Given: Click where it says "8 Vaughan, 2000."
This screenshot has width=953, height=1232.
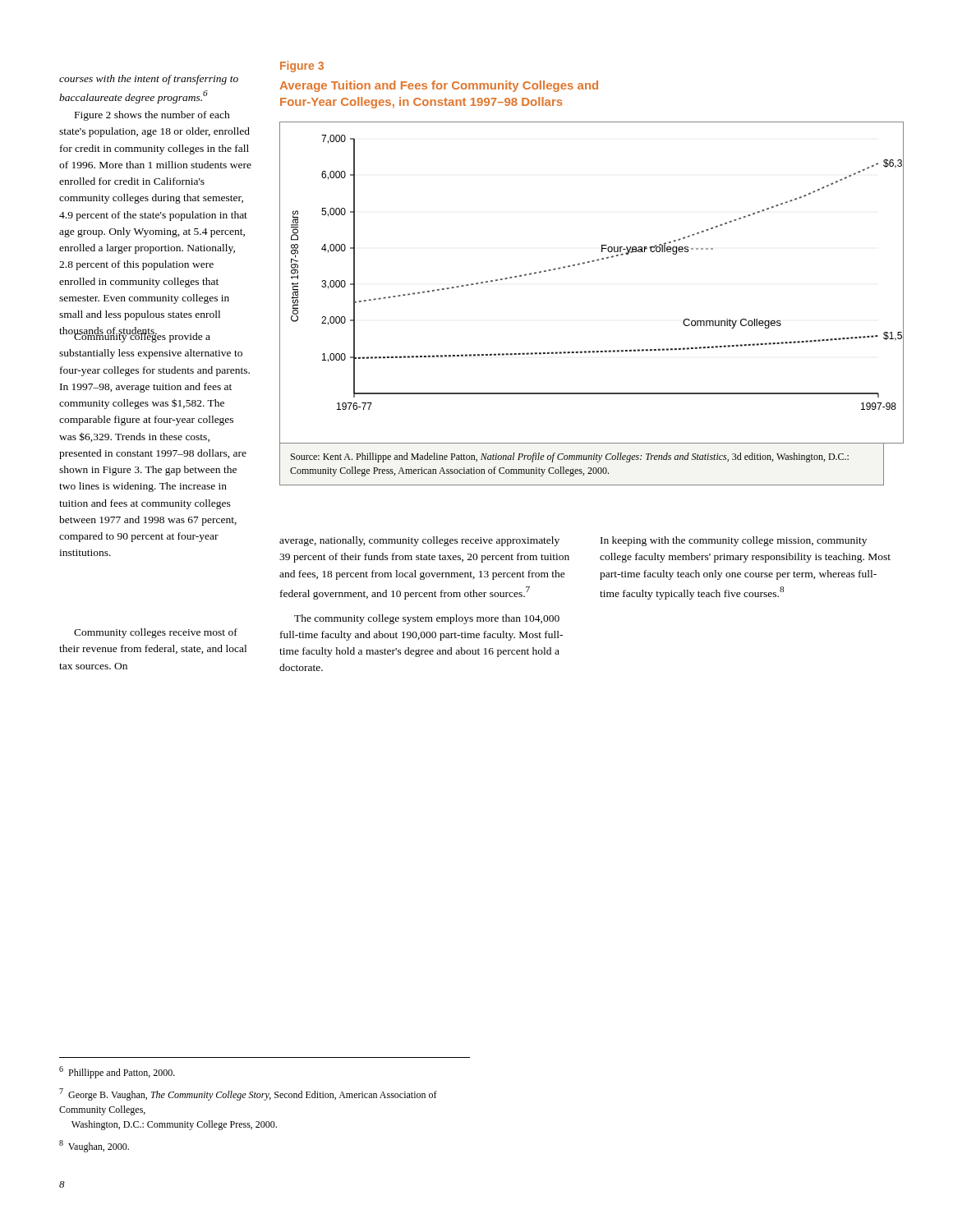Looking at the screenshot, I should click(94, 1145).
